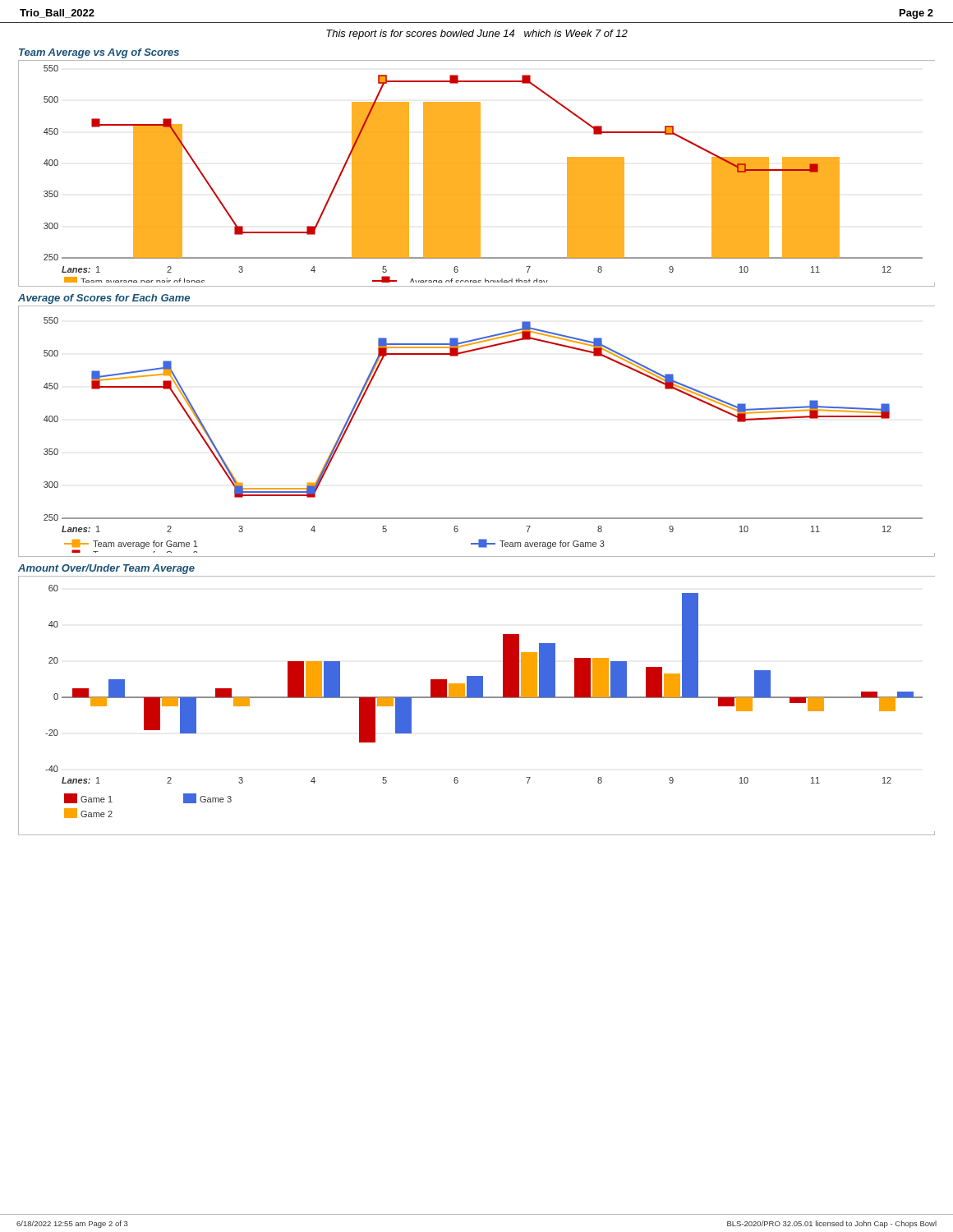
Task: Find the text starting "Team Average vs Avg"
Action: pyautogui.click(x=99, y=52)
